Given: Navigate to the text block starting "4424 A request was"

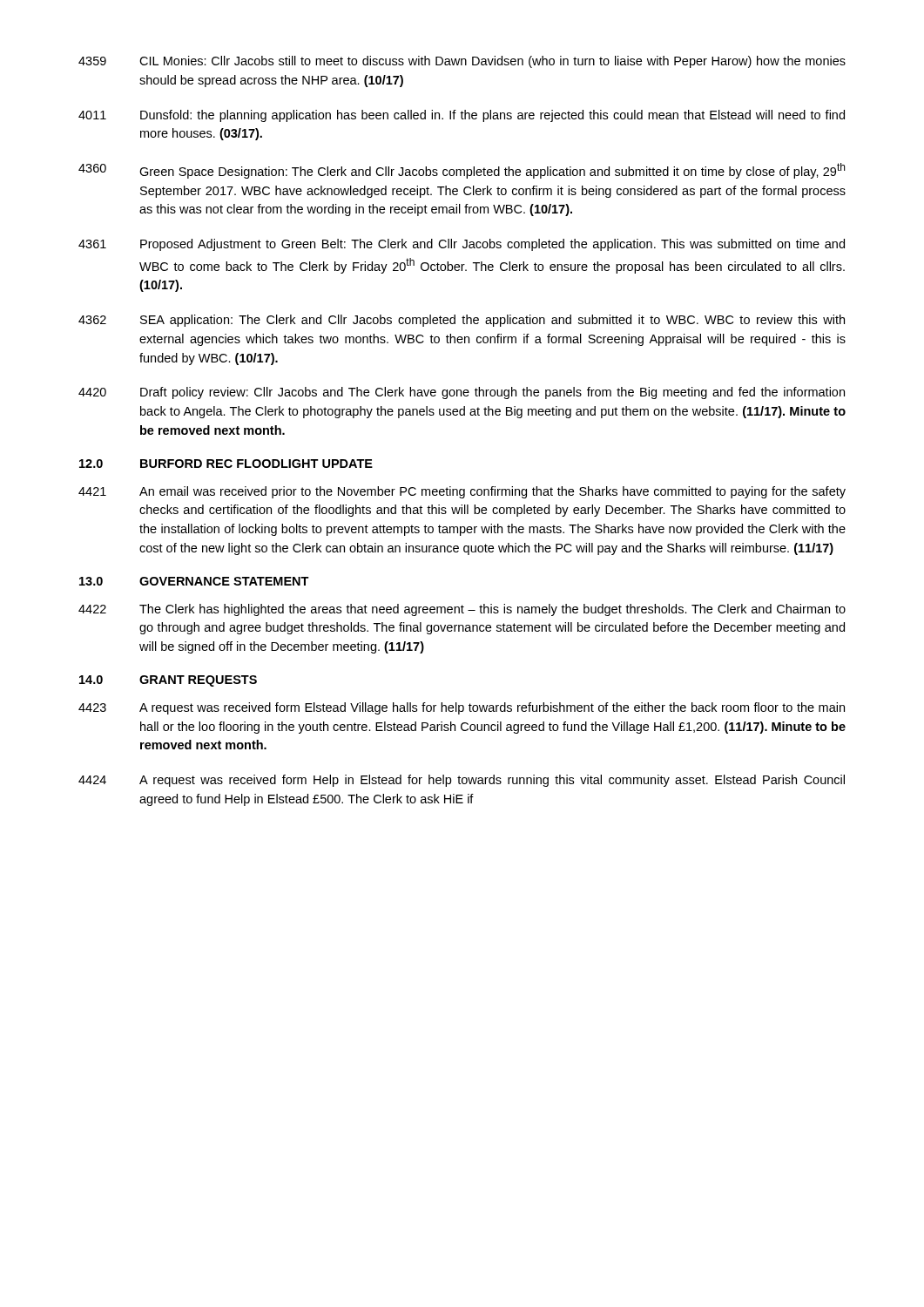Looking at the screenshot, I should [x=462, y=790].
